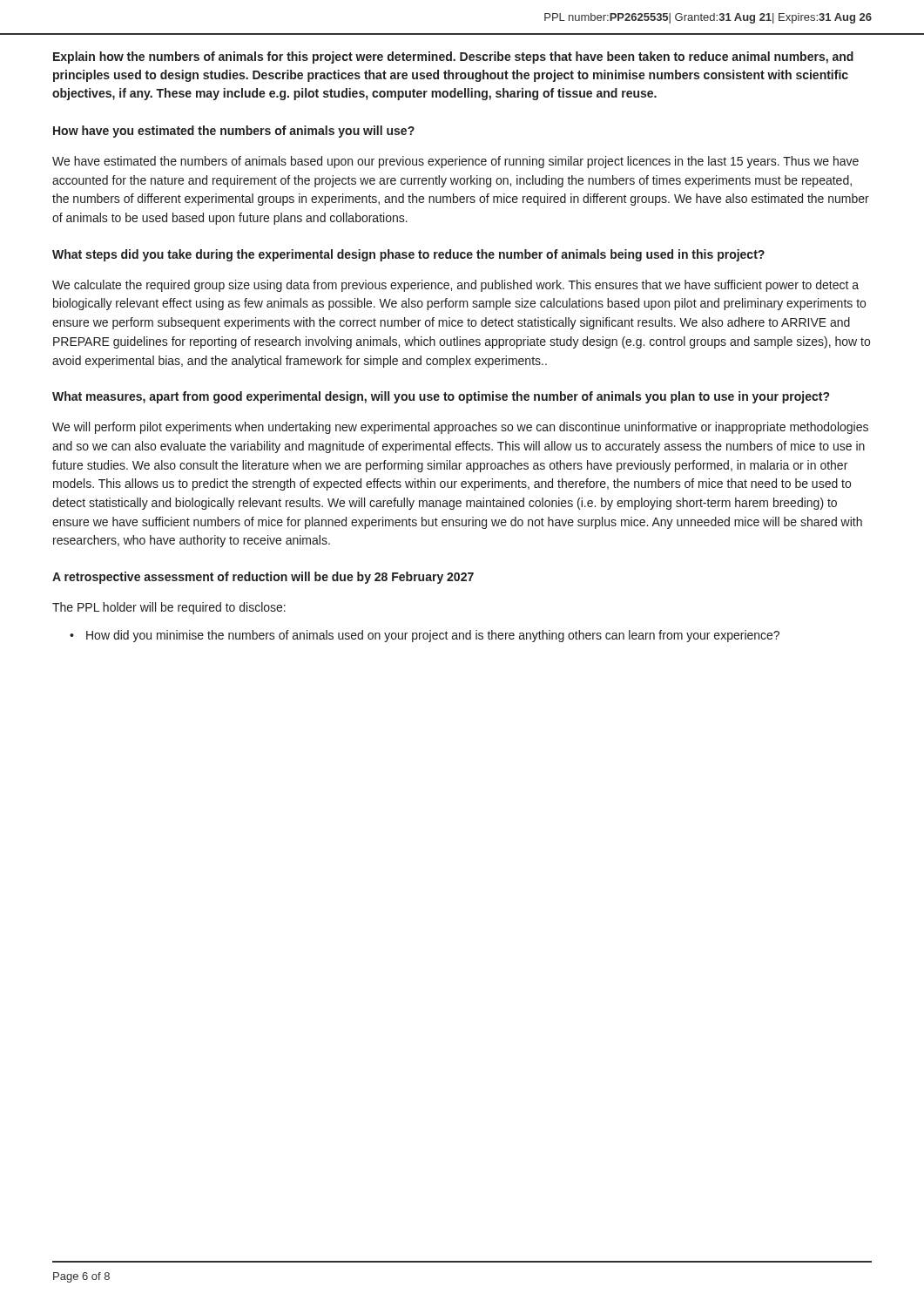
Task: Select the section header that reads "A retrospective assessment of"
Action: [263, 577]
